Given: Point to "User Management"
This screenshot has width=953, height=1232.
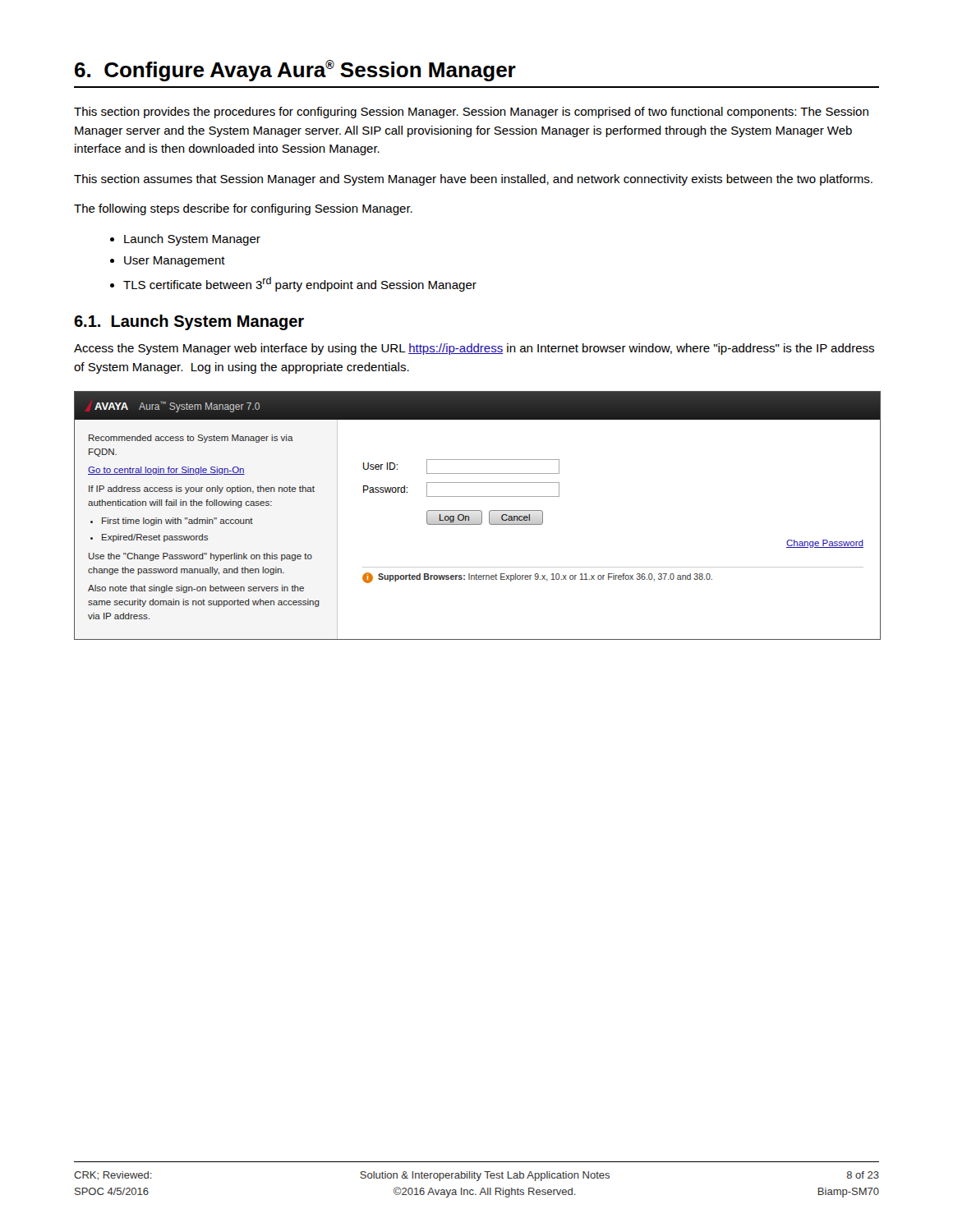Looking at the screenshot, I should (x=168, y=262).
